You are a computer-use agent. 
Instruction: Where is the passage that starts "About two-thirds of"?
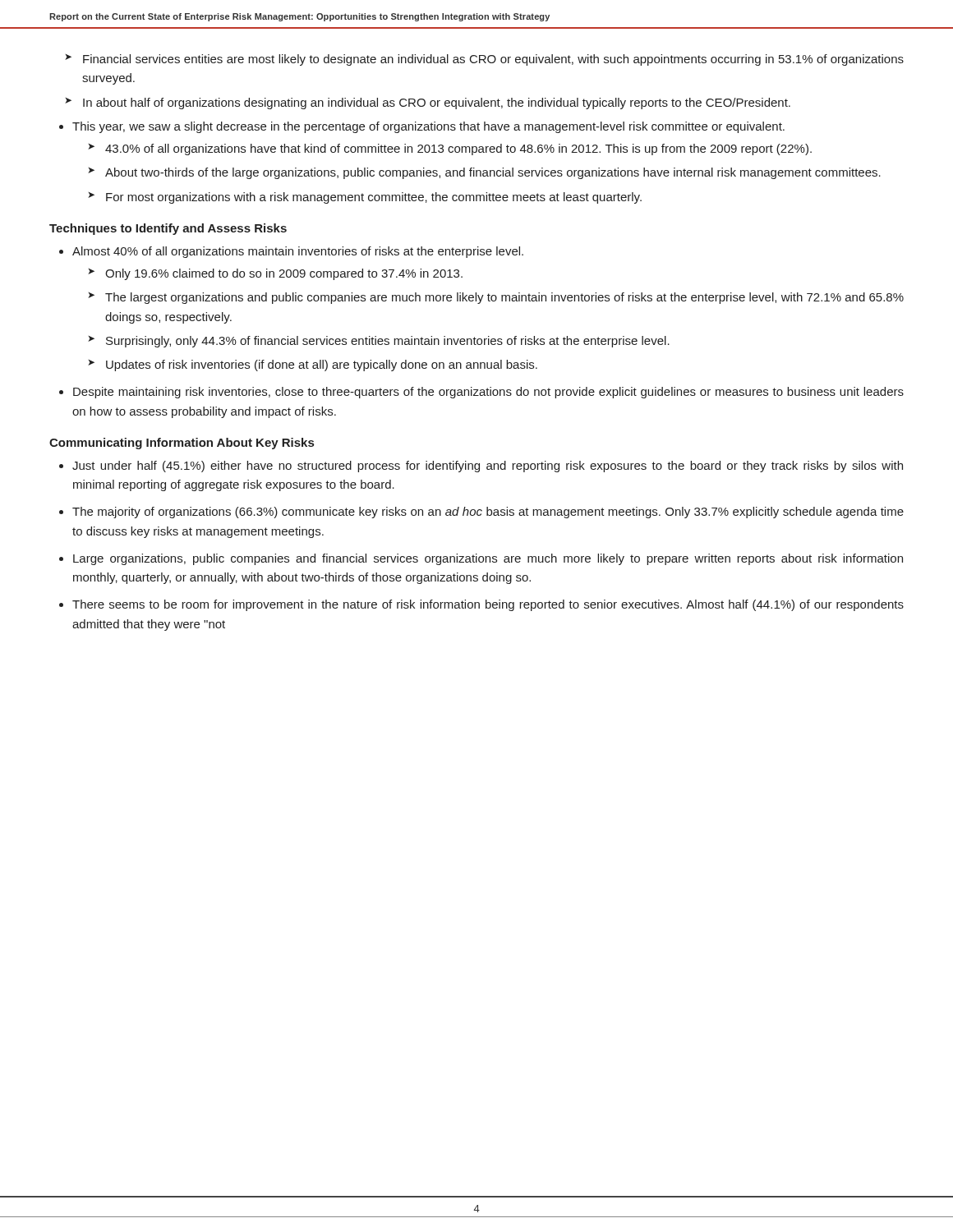pyautogui.click(x=493, y=172)
